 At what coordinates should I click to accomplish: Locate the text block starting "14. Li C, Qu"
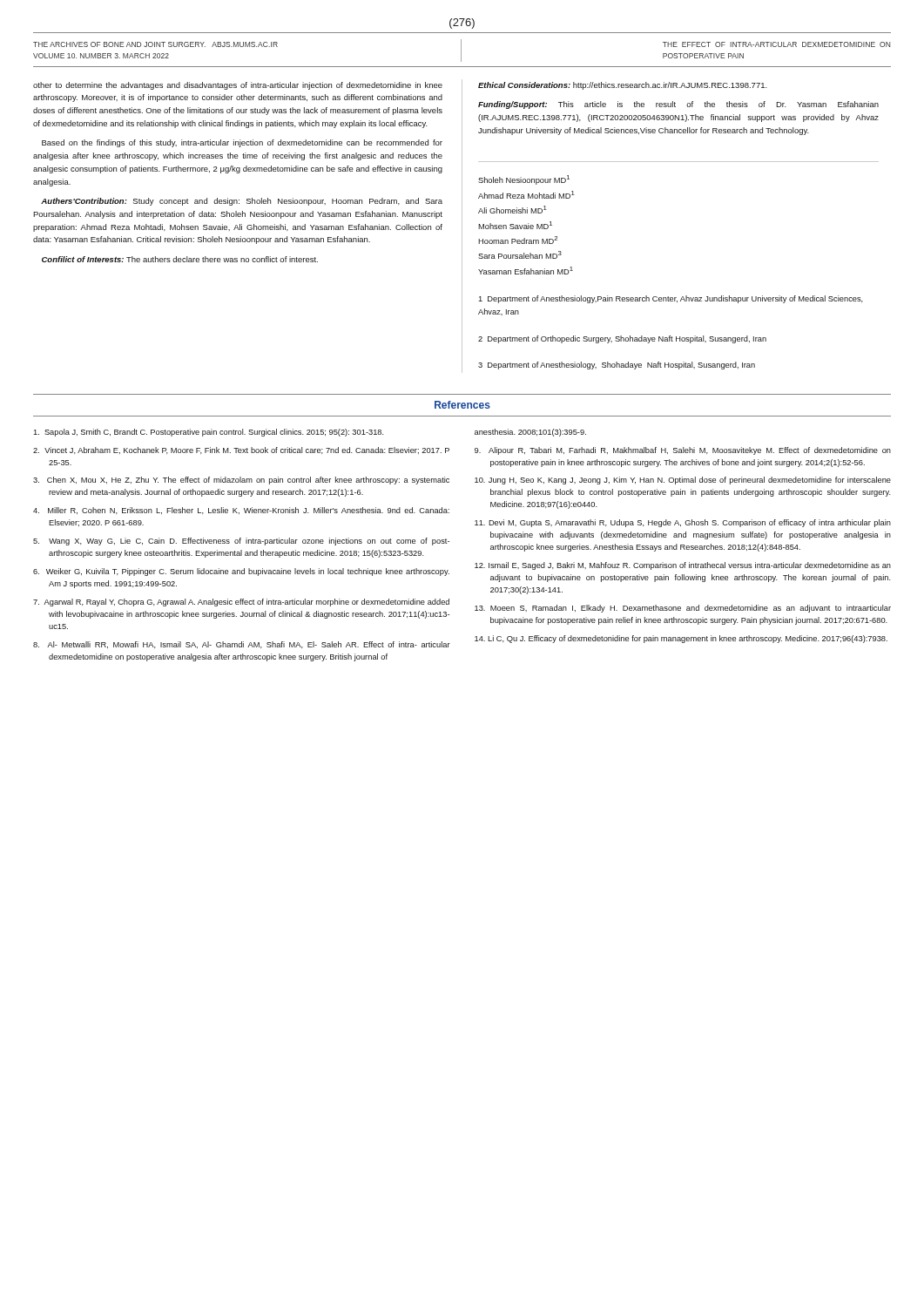pos(681,638)
